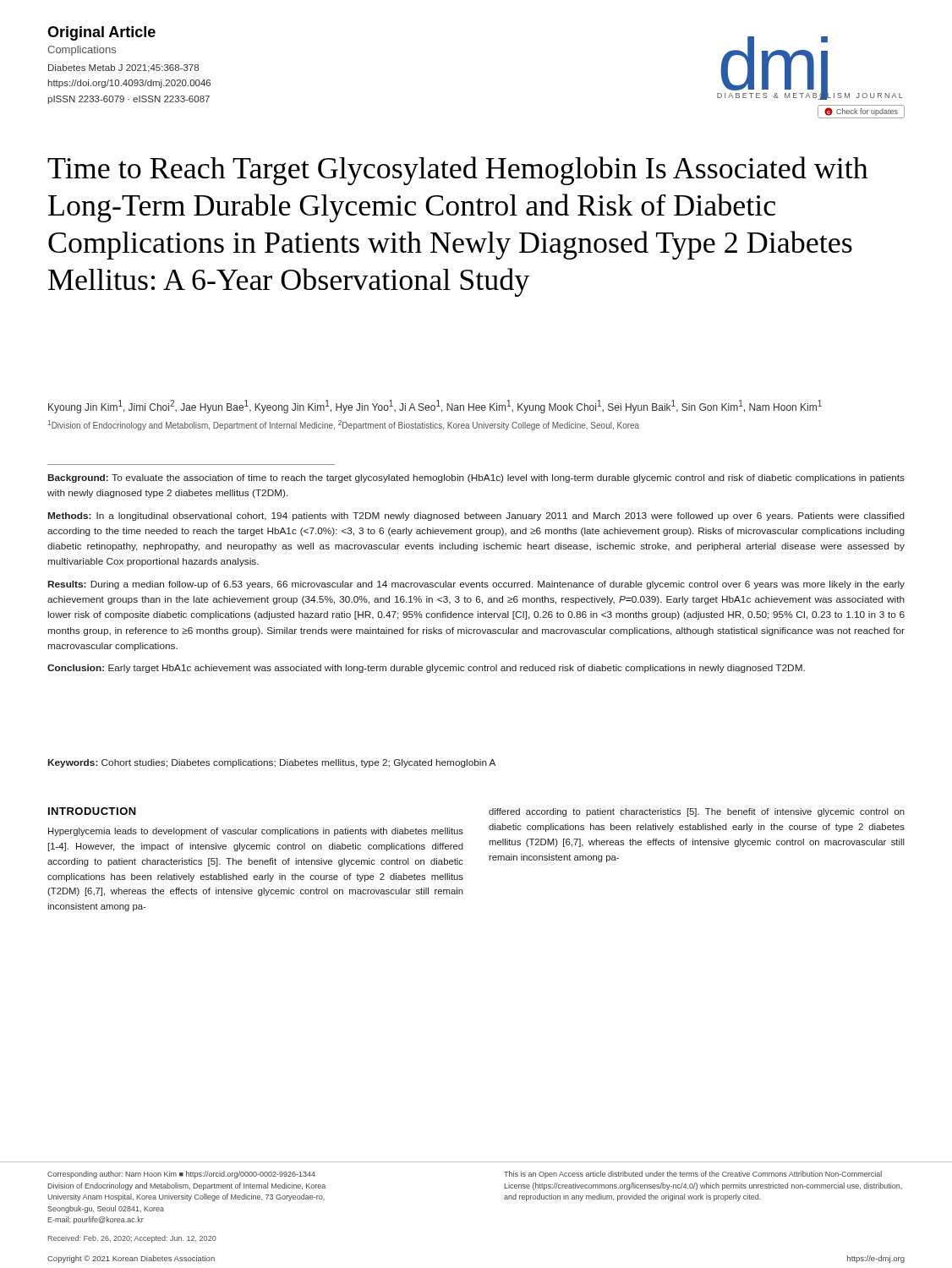
Task: Locate the logo
Action: point(811,71)
